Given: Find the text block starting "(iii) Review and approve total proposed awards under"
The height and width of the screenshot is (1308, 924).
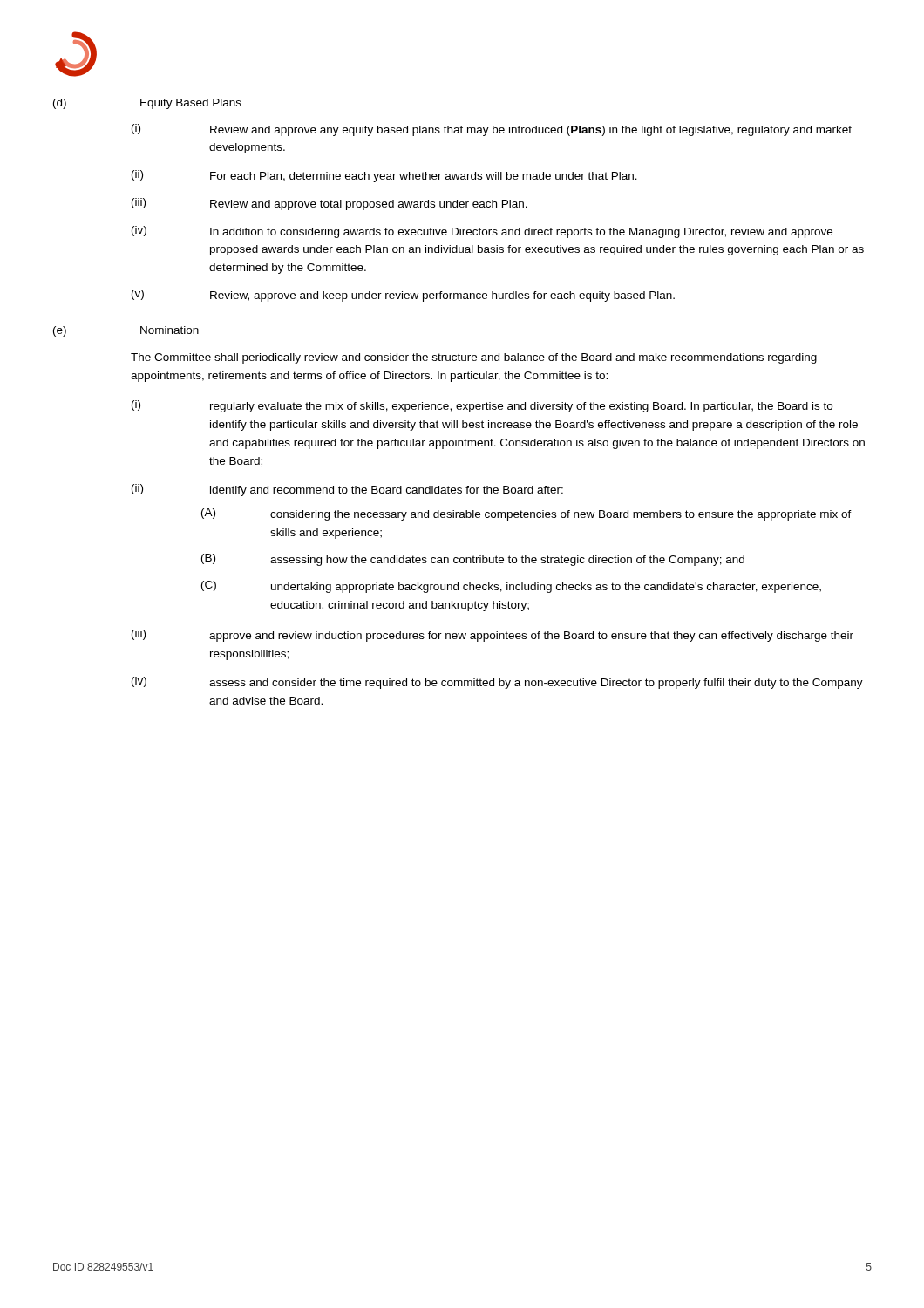Looking at the screenshot, I should click(x=501, y=204).
